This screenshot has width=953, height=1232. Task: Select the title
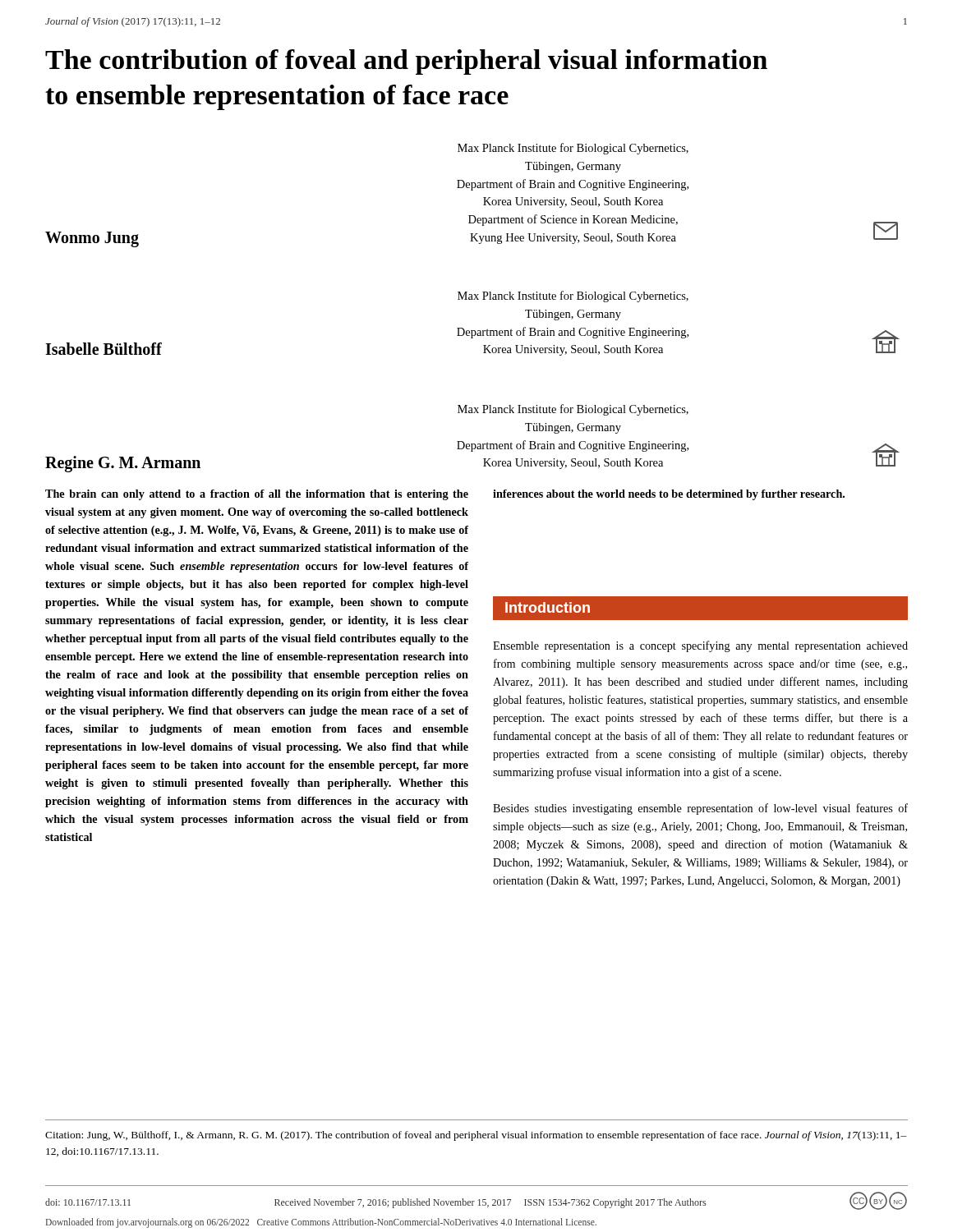click(476, 78)
